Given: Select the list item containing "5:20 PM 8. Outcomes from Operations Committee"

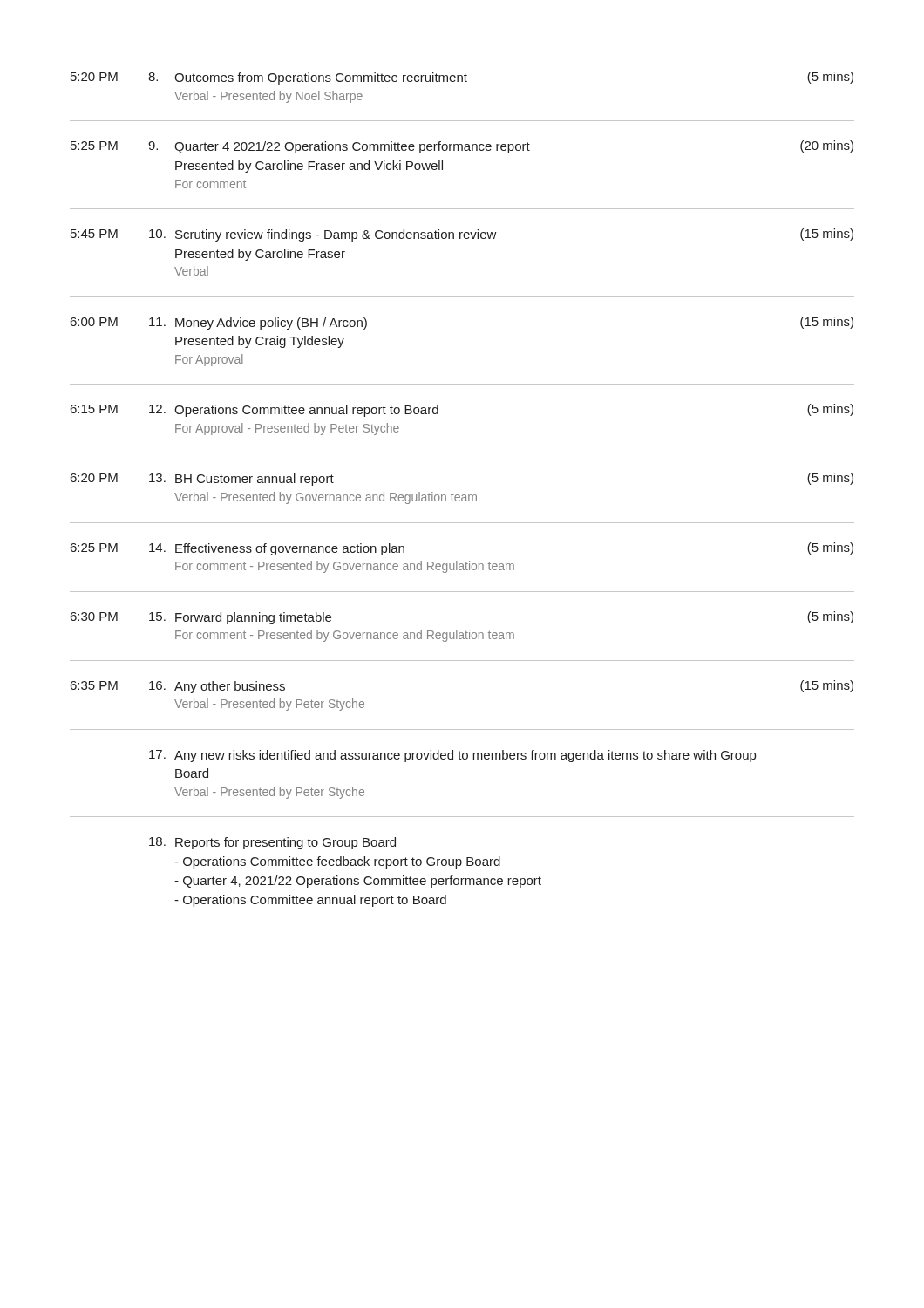Looking at the screenshot, I should point(462,86).
